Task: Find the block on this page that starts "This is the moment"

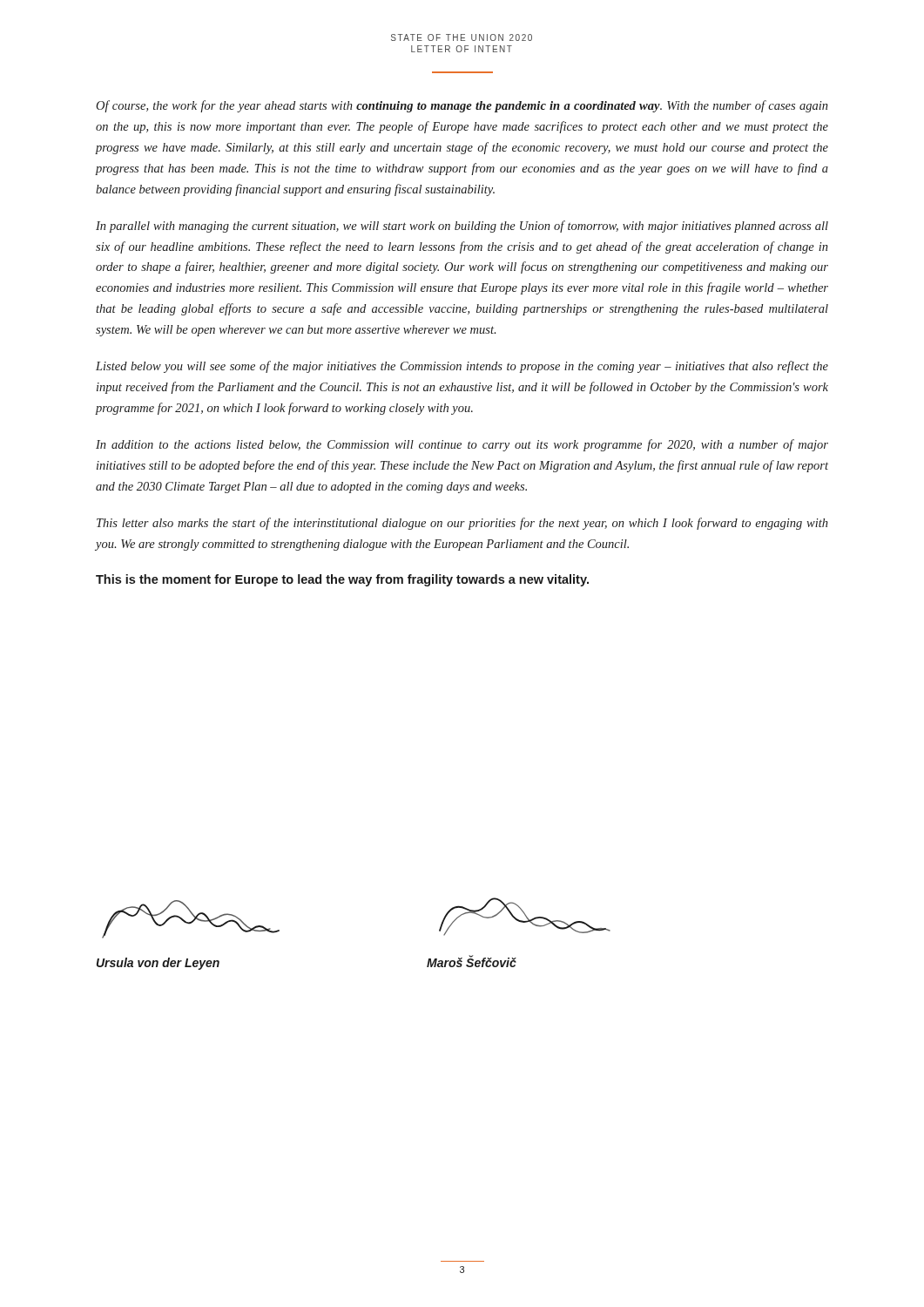Action: (343, 579)
